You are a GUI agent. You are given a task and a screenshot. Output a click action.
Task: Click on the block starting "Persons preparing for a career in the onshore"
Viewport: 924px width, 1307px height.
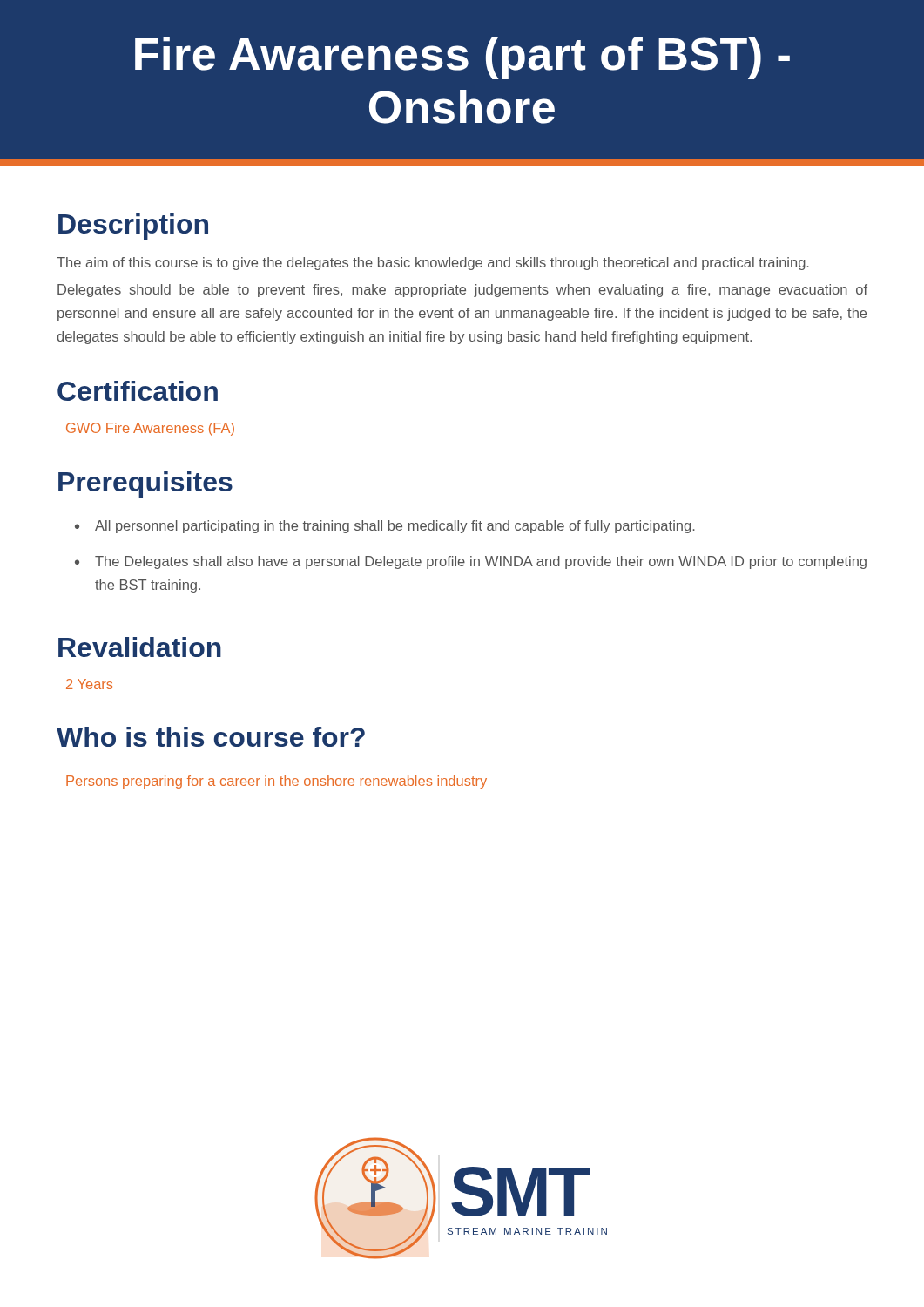[466, 781]
